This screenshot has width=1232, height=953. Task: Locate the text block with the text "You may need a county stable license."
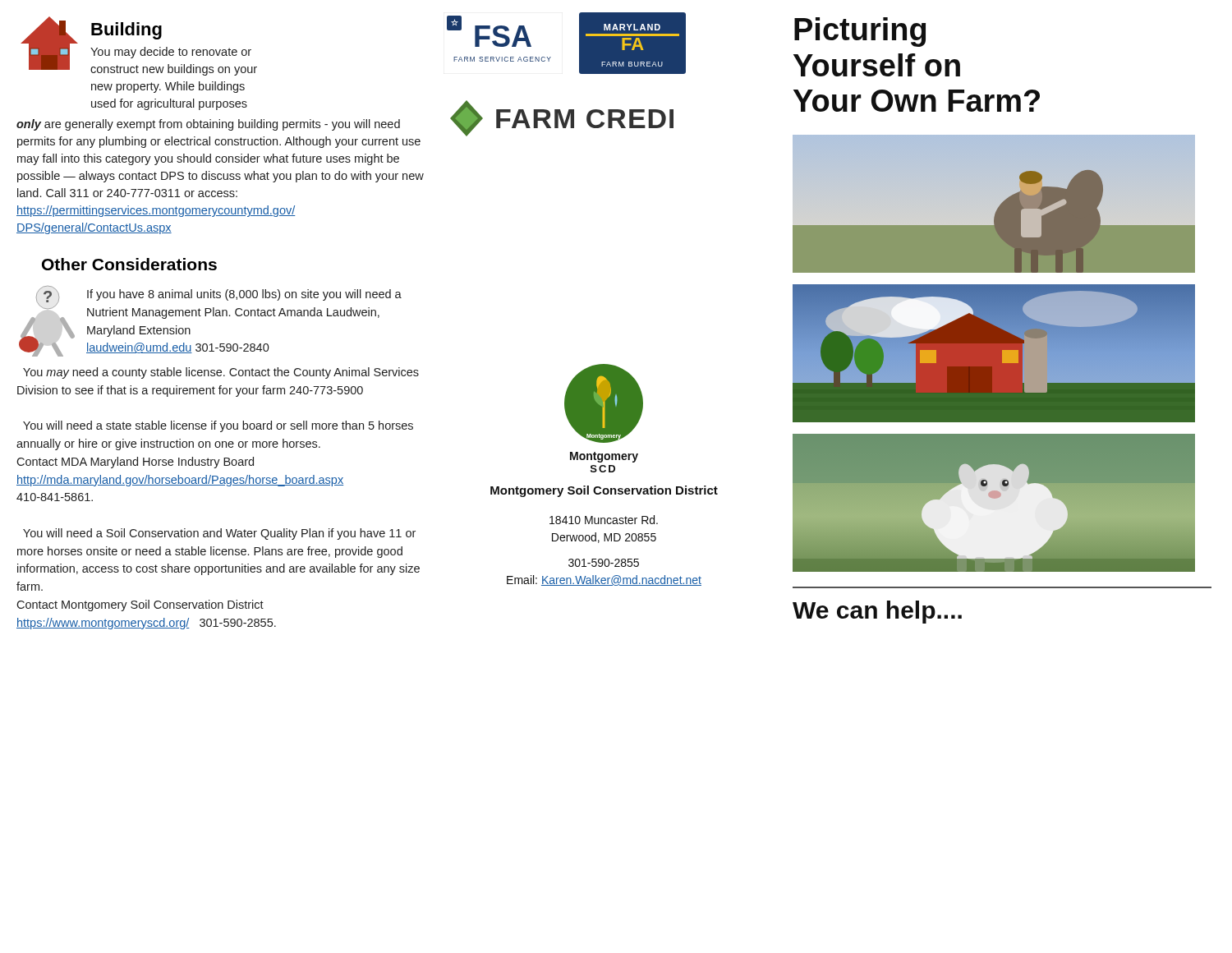coord(221,373)
